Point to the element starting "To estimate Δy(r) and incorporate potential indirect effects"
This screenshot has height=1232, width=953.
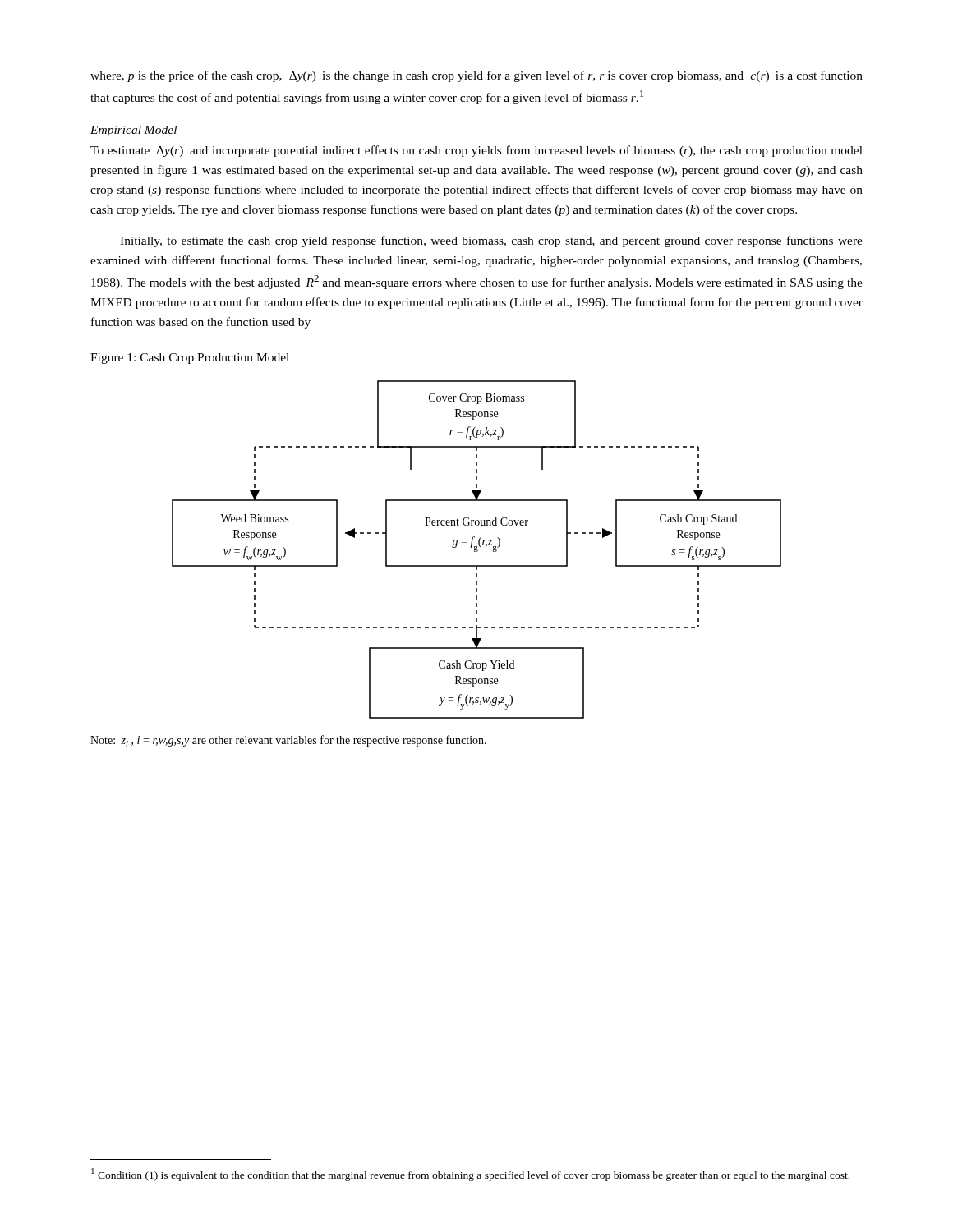[x=476, y=180]
